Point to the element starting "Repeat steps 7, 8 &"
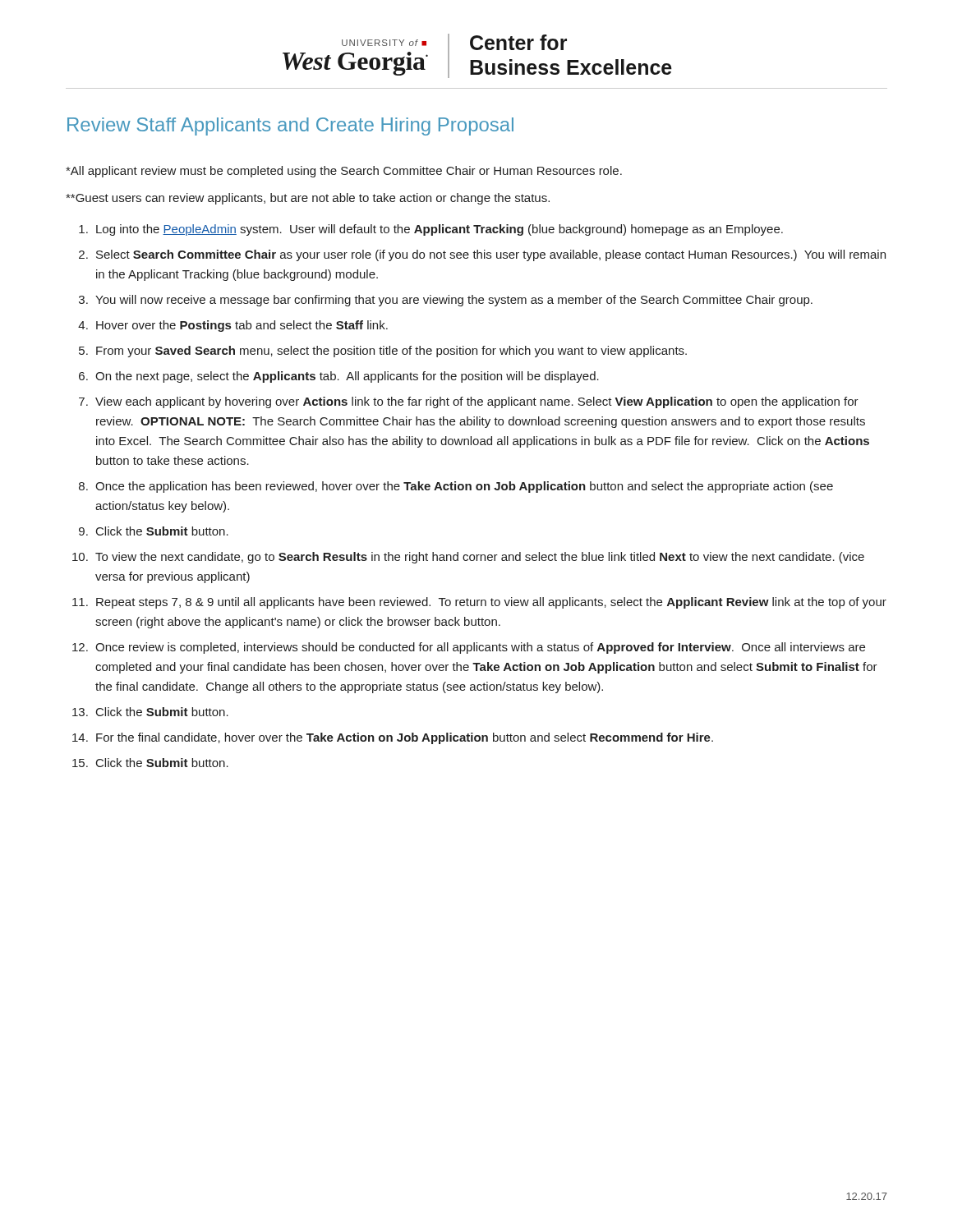This screenshot has width=953, height=1232. click(x=491, y=611)
